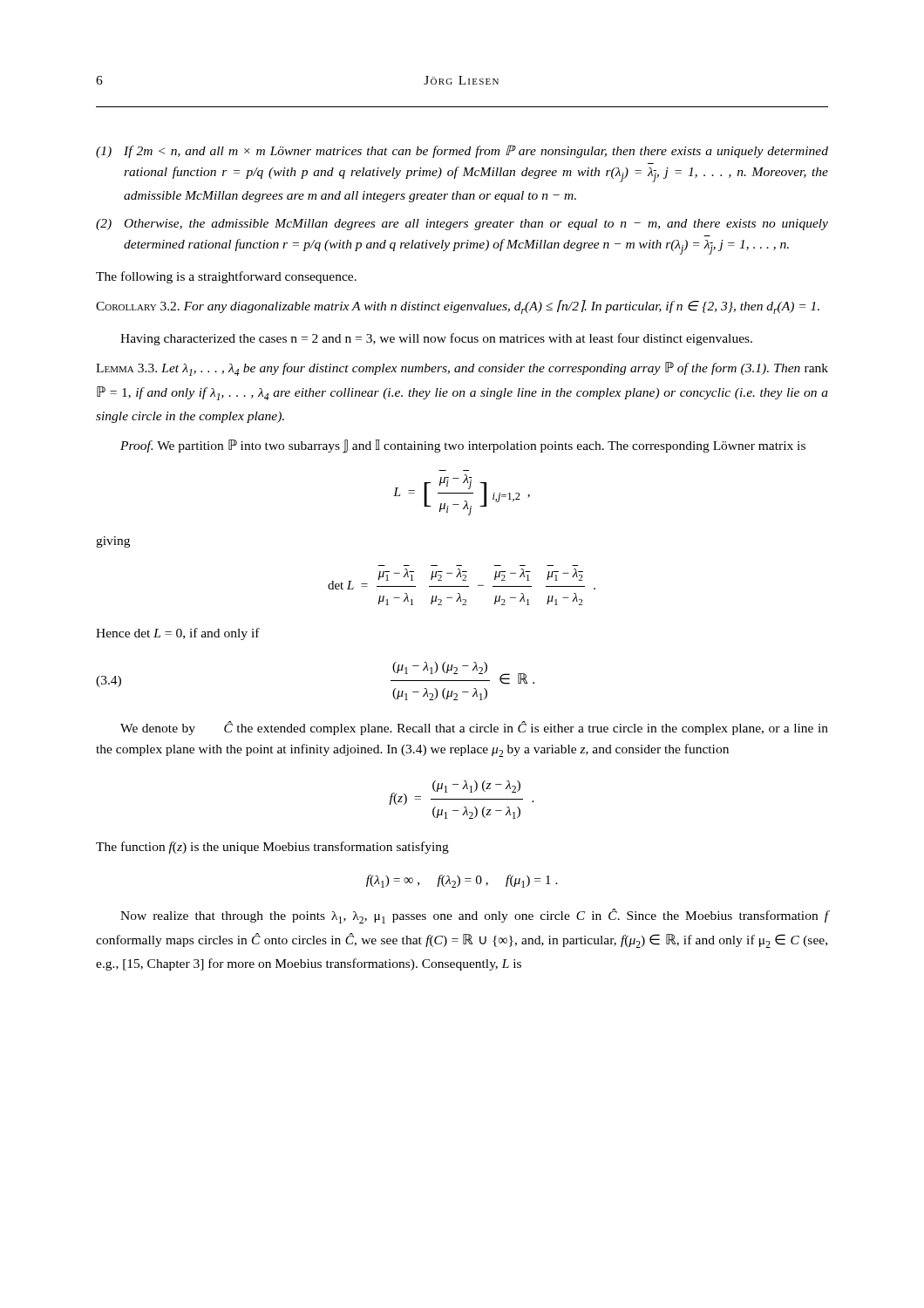The height and width of the screenshot is (1308, 924).
Task: Point to the block beginning "Hence det L"
Action: click(178, 632)
